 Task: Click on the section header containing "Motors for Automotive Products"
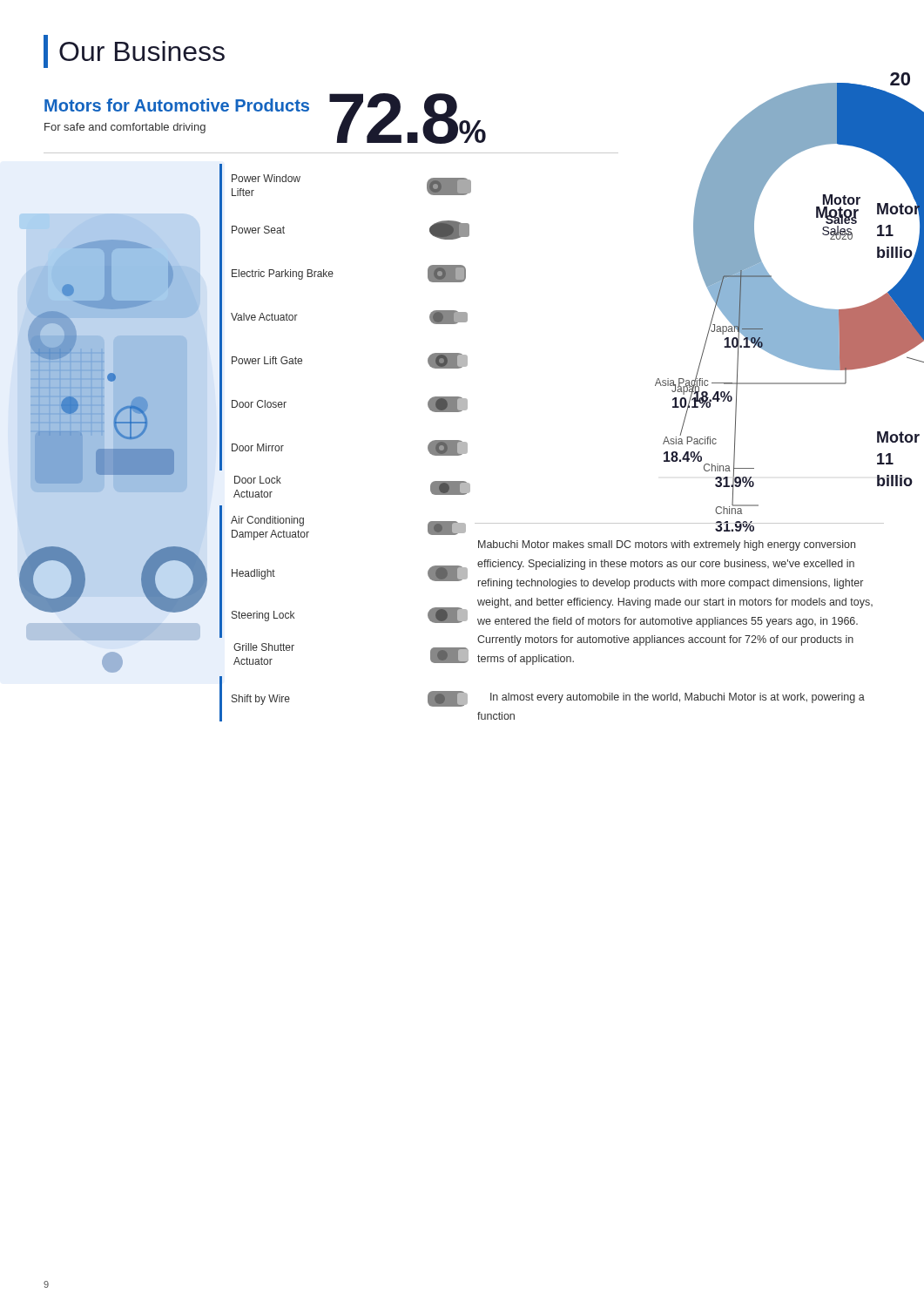point(177,106)
